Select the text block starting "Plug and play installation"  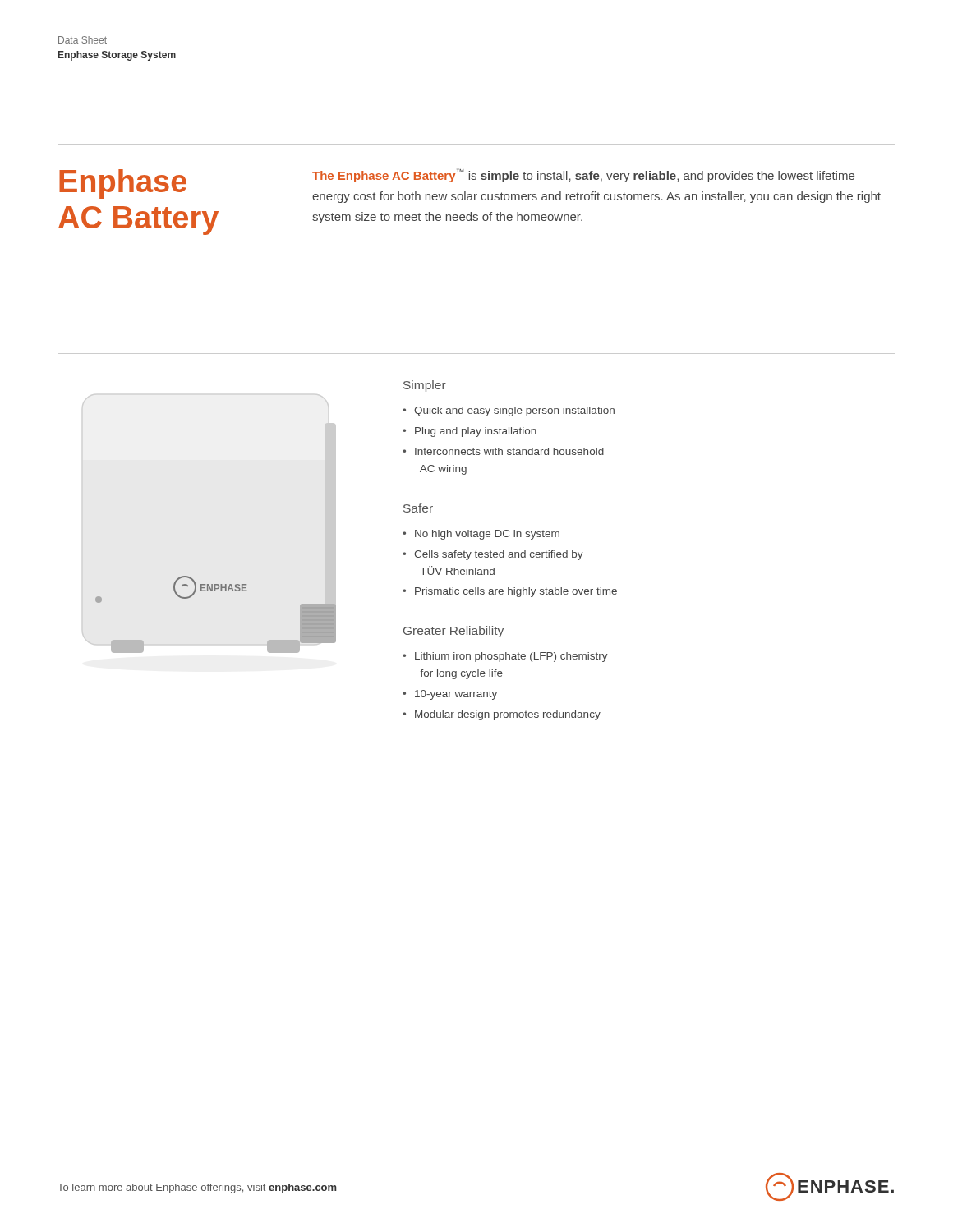(x=475, y=431)
